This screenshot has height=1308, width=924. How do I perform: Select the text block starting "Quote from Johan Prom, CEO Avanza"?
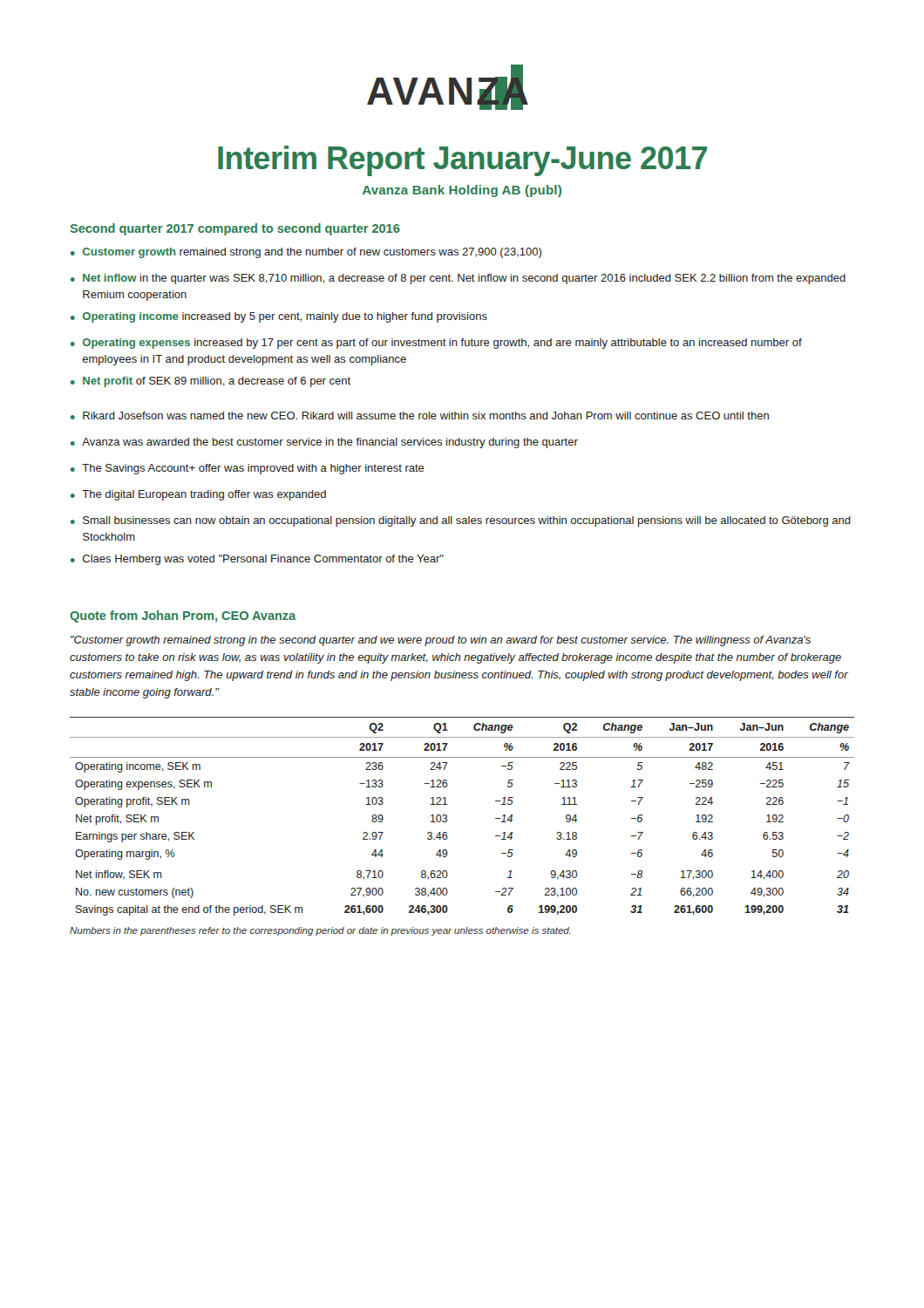point(183,615)
